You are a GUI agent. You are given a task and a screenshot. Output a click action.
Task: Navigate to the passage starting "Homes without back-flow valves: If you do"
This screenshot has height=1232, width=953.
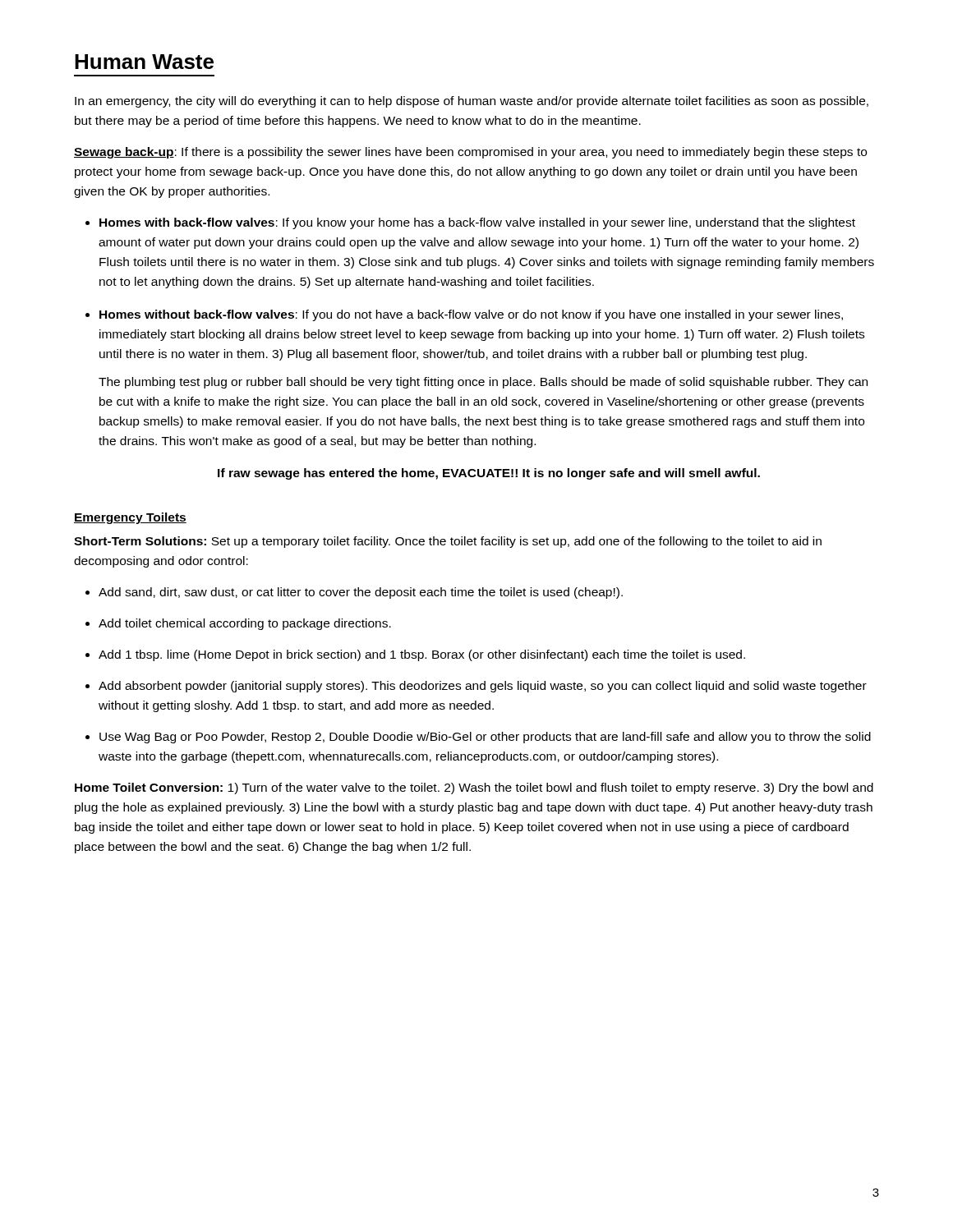[482, 334]
